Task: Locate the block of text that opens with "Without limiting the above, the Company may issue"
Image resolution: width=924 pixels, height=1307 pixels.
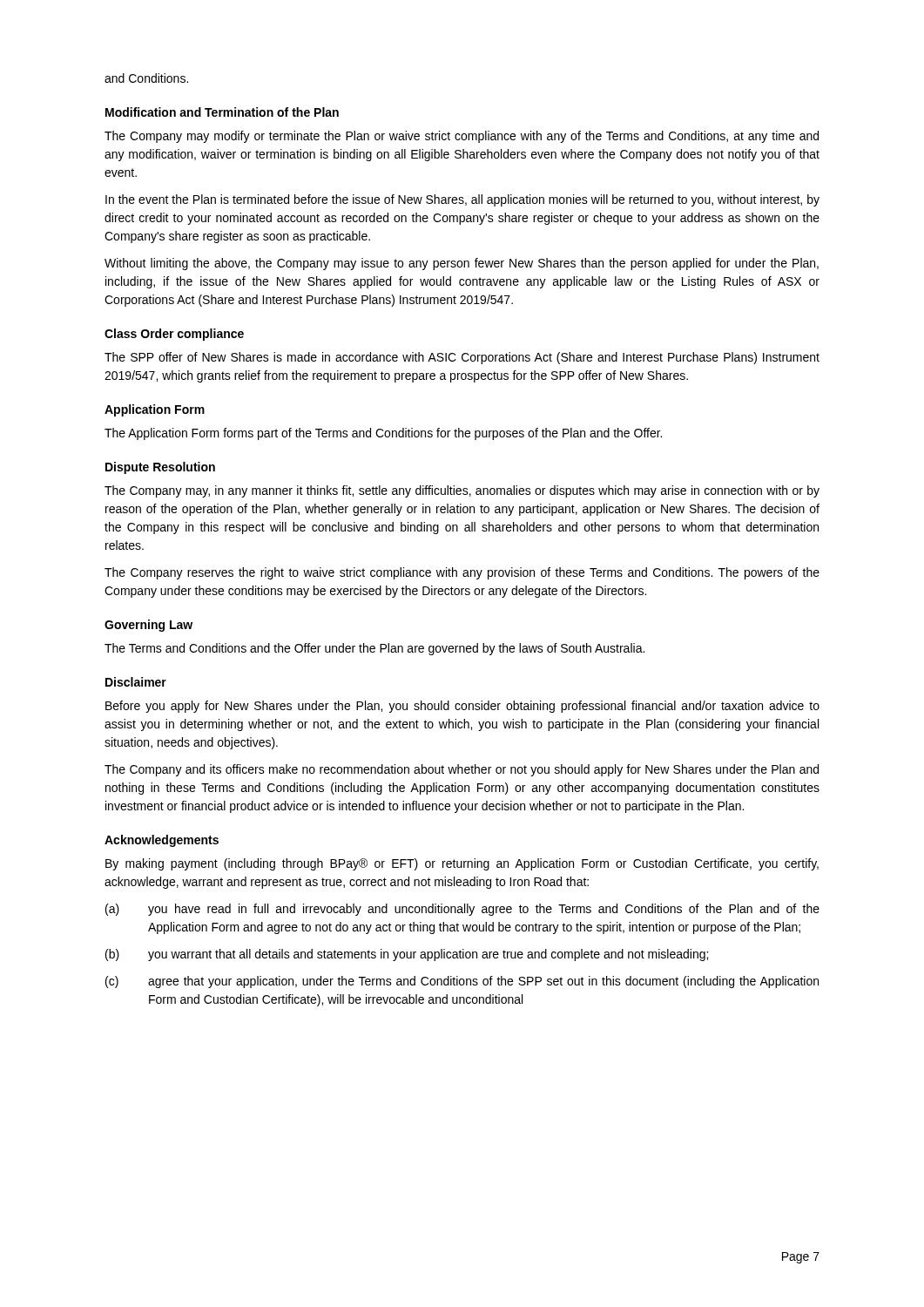Action: pos(462,281)
